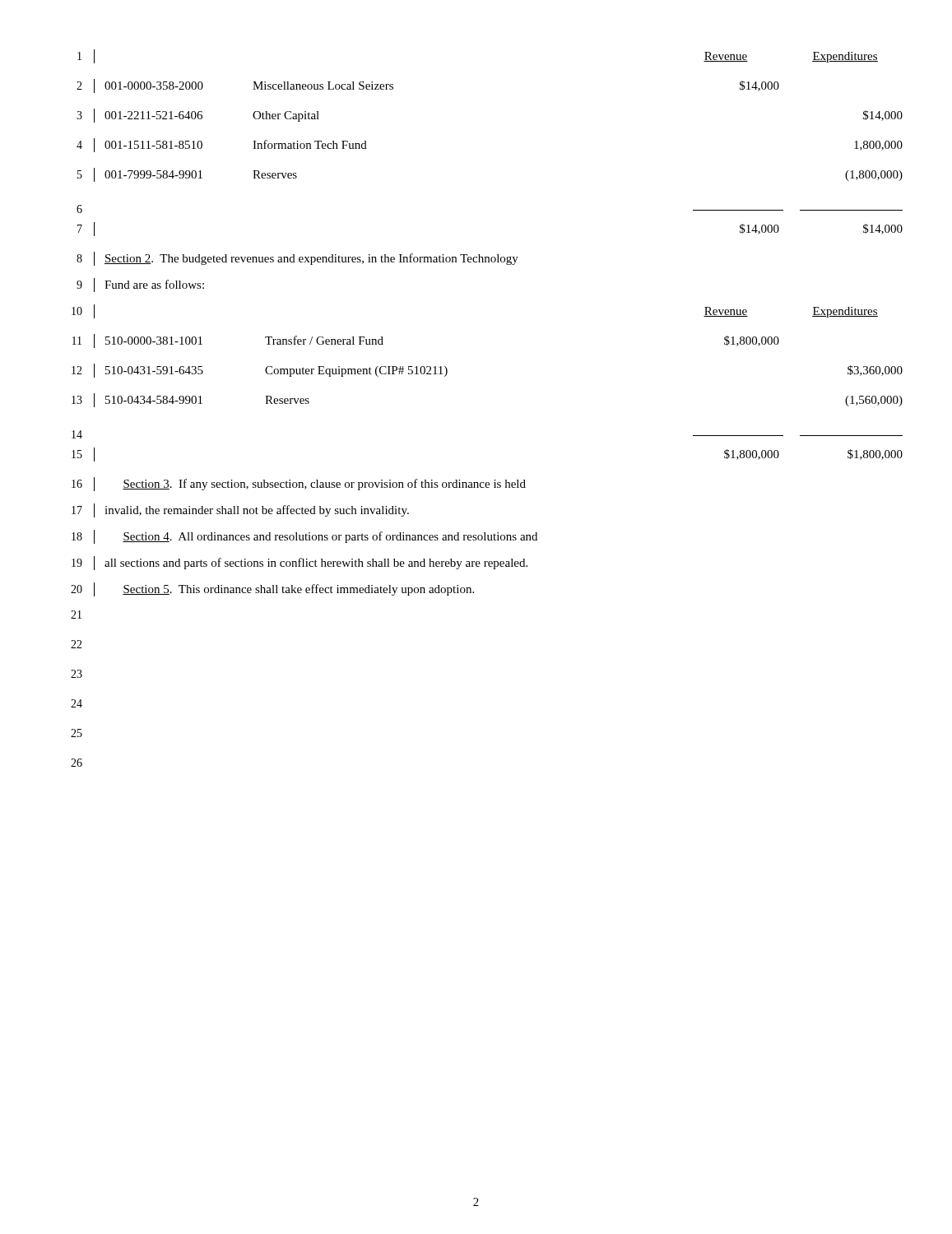Click the passage that begins "16 Section 3. If any section,"

click(x=476, y=484)
